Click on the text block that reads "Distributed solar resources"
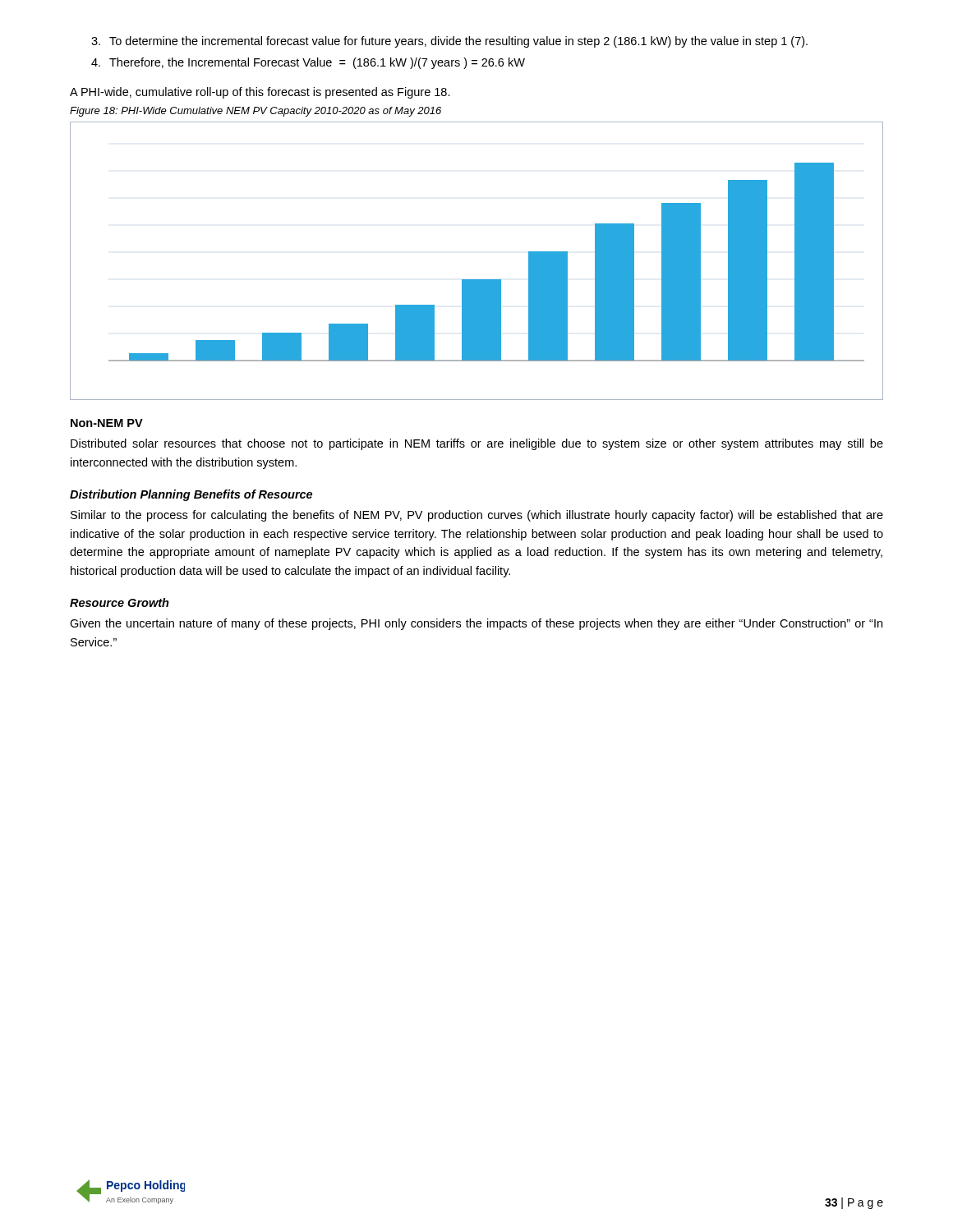953x1232 pixels. pos(476,453)
